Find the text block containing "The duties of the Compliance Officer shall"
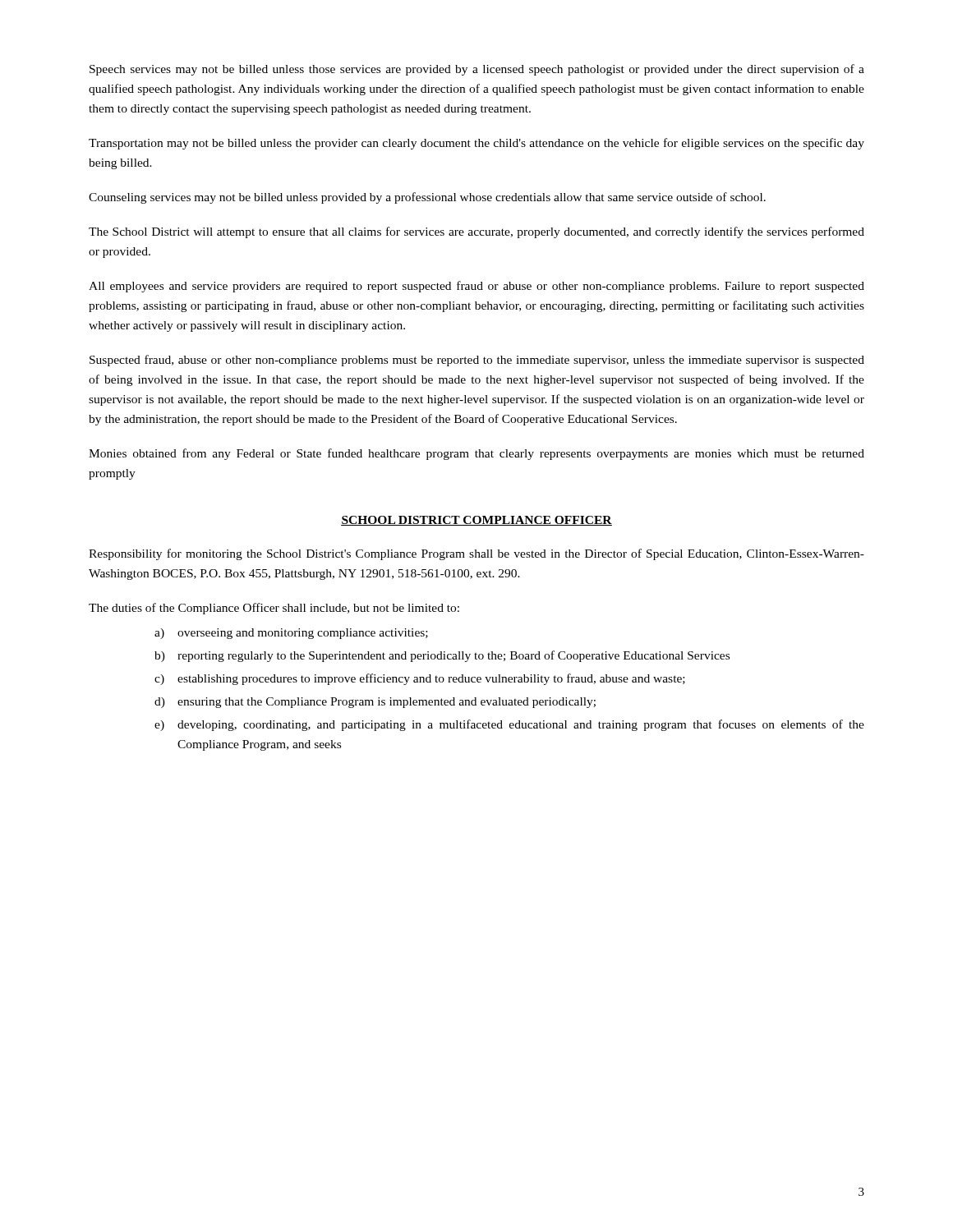Screen dimensions: 1232x953 tap(274, 608)
